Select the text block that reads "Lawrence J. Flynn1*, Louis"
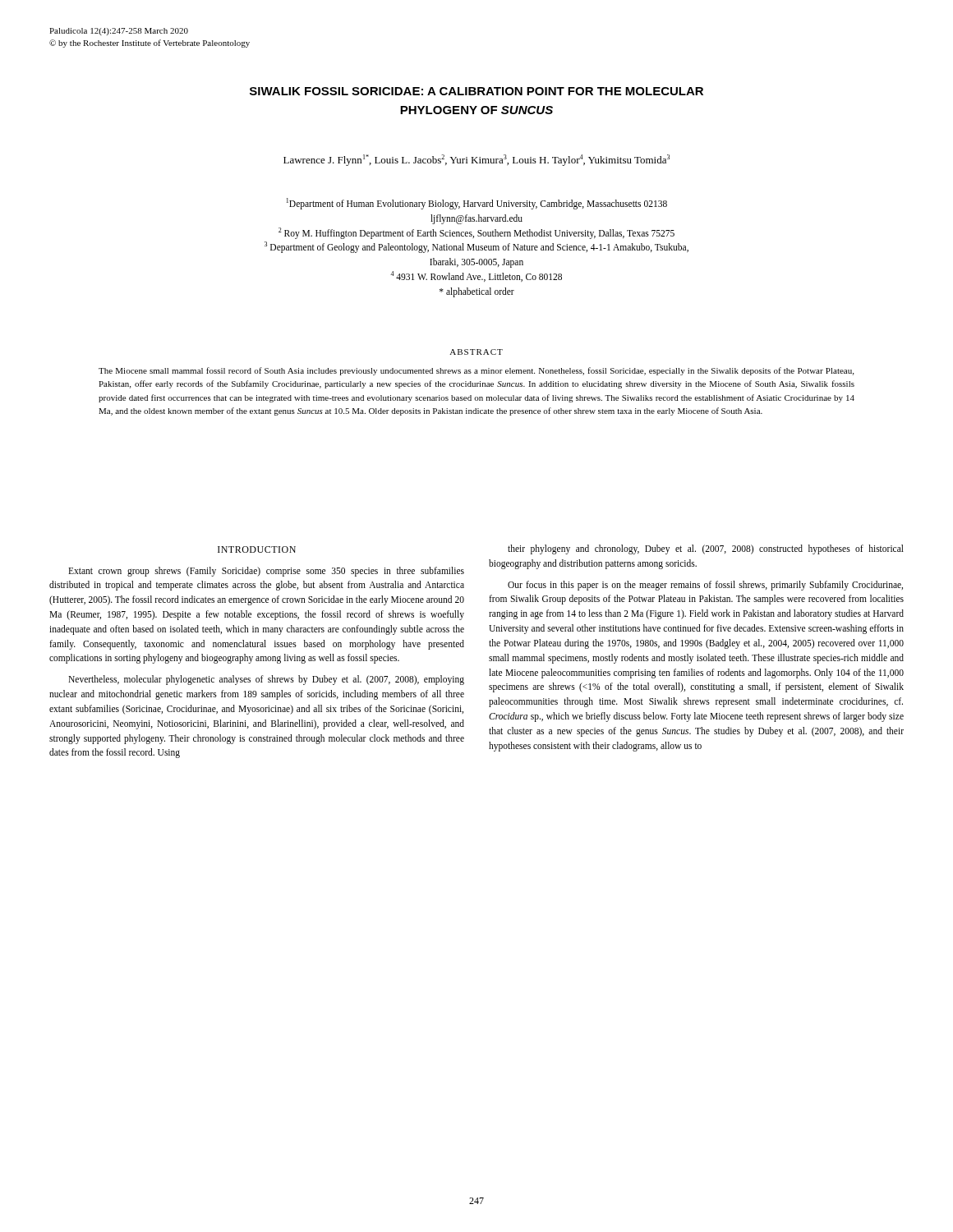The height and width of the screenshot is (1232, 953). [x=476, y=160]
